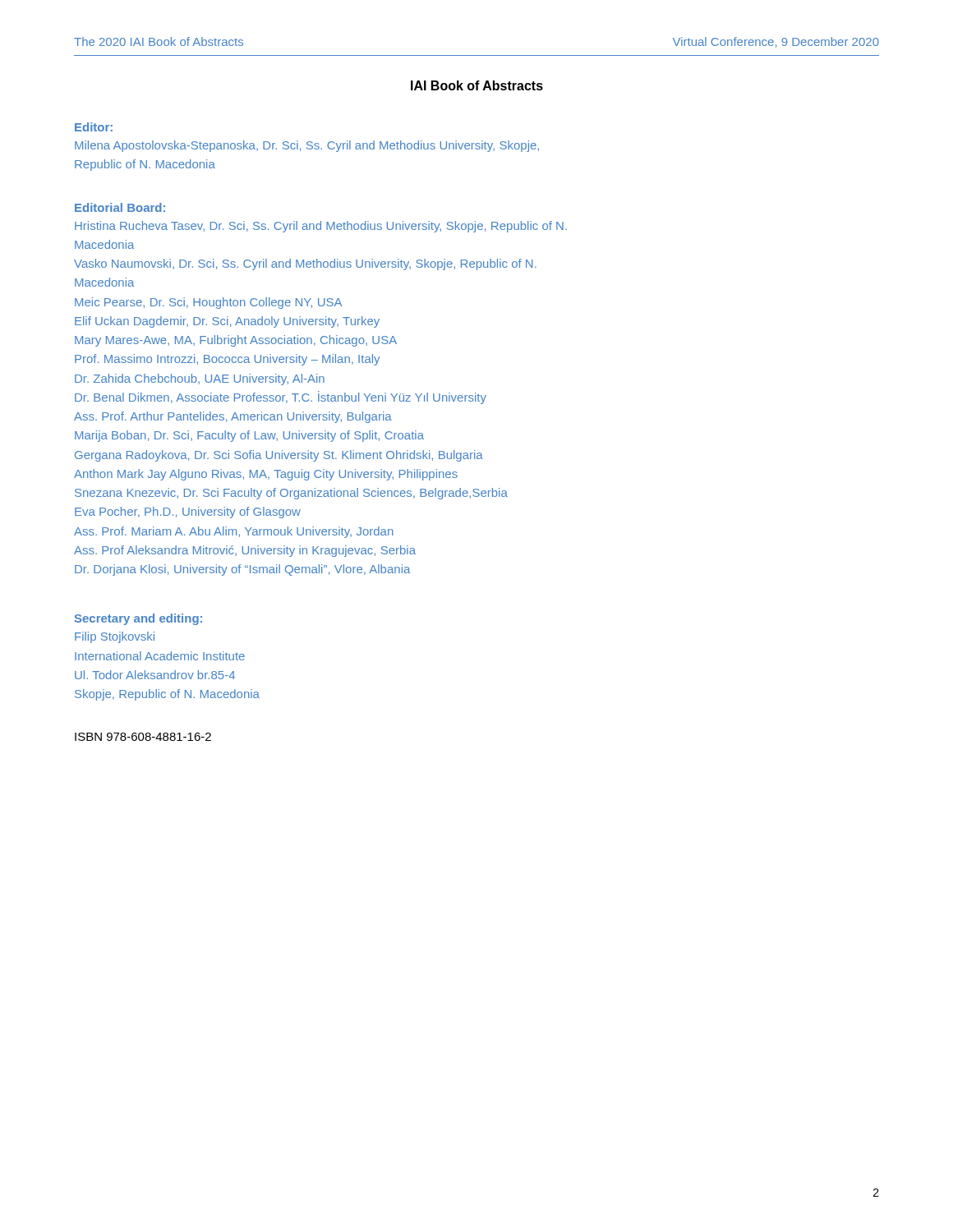
Task: Find the text starting "Milena Apostolovska-Stepanoska, Dr."
Action: pyautogui.click(x=307, y=154)
